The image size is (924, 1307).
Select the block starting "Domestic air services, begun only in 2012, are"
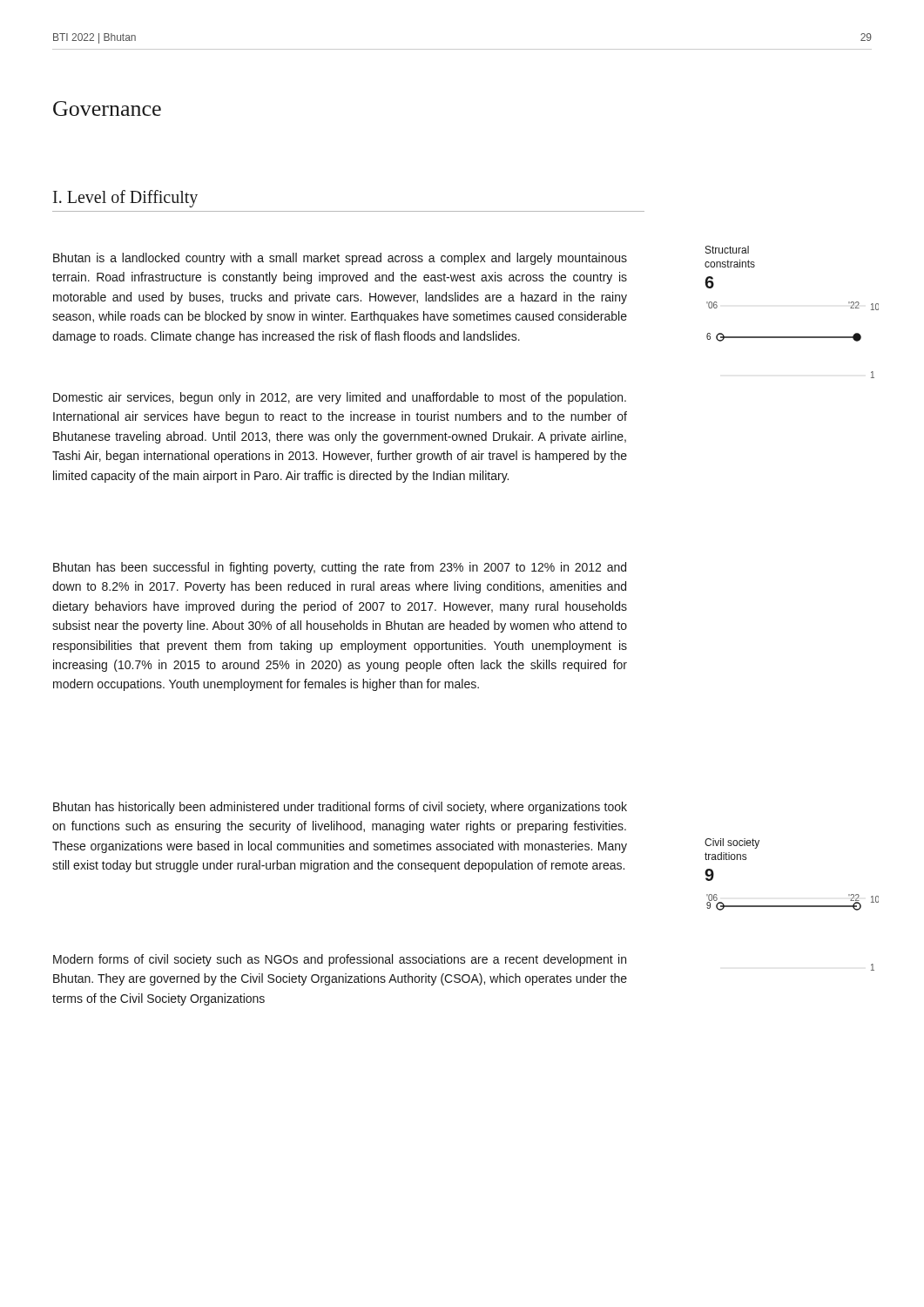pyautogui.click(x=340, y=436)
